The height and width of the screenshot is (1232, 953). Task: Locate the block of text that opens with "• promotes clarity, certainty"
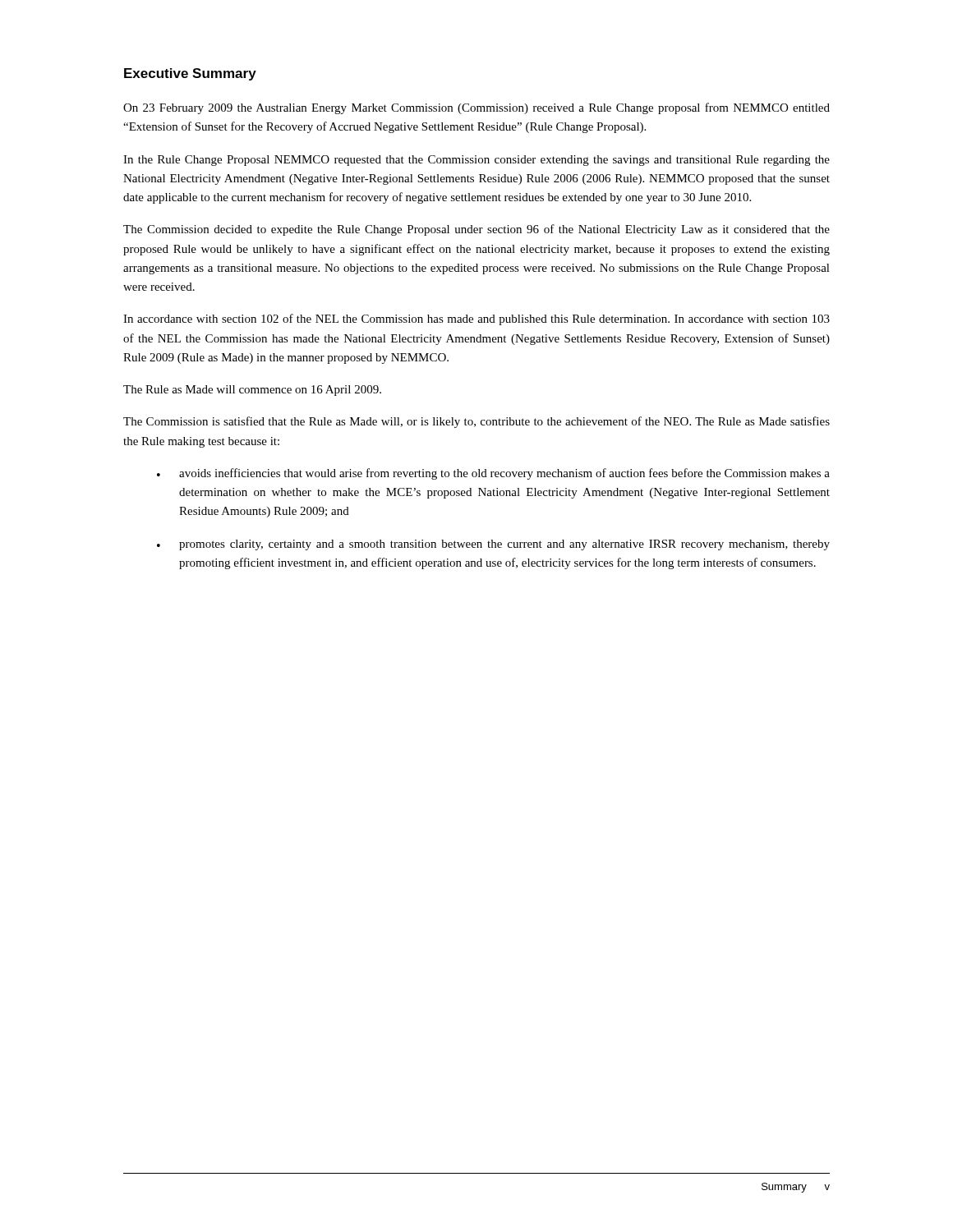493,553
